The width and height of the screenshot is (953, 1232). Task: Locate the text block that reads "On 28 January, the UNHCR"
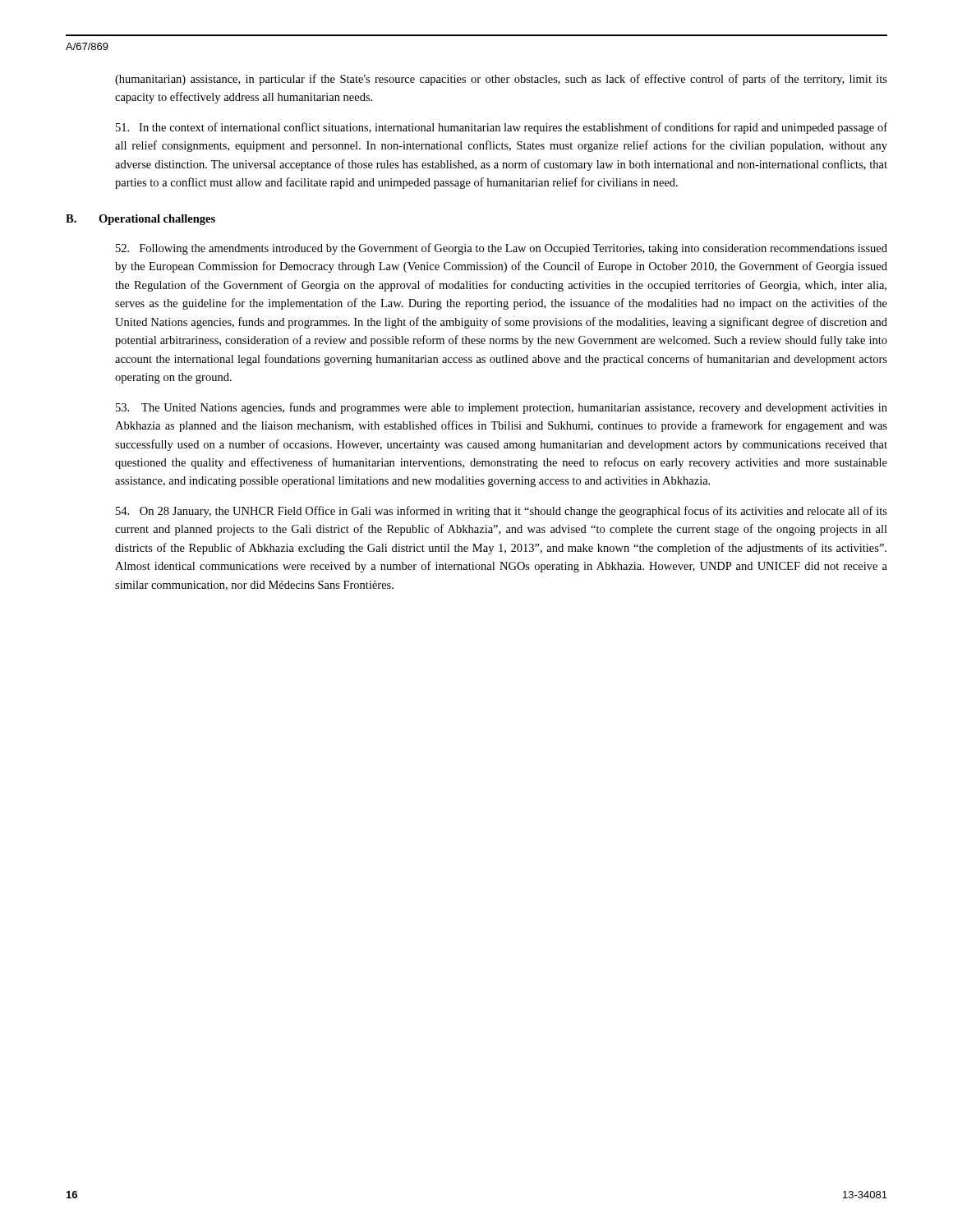[501, 548]
